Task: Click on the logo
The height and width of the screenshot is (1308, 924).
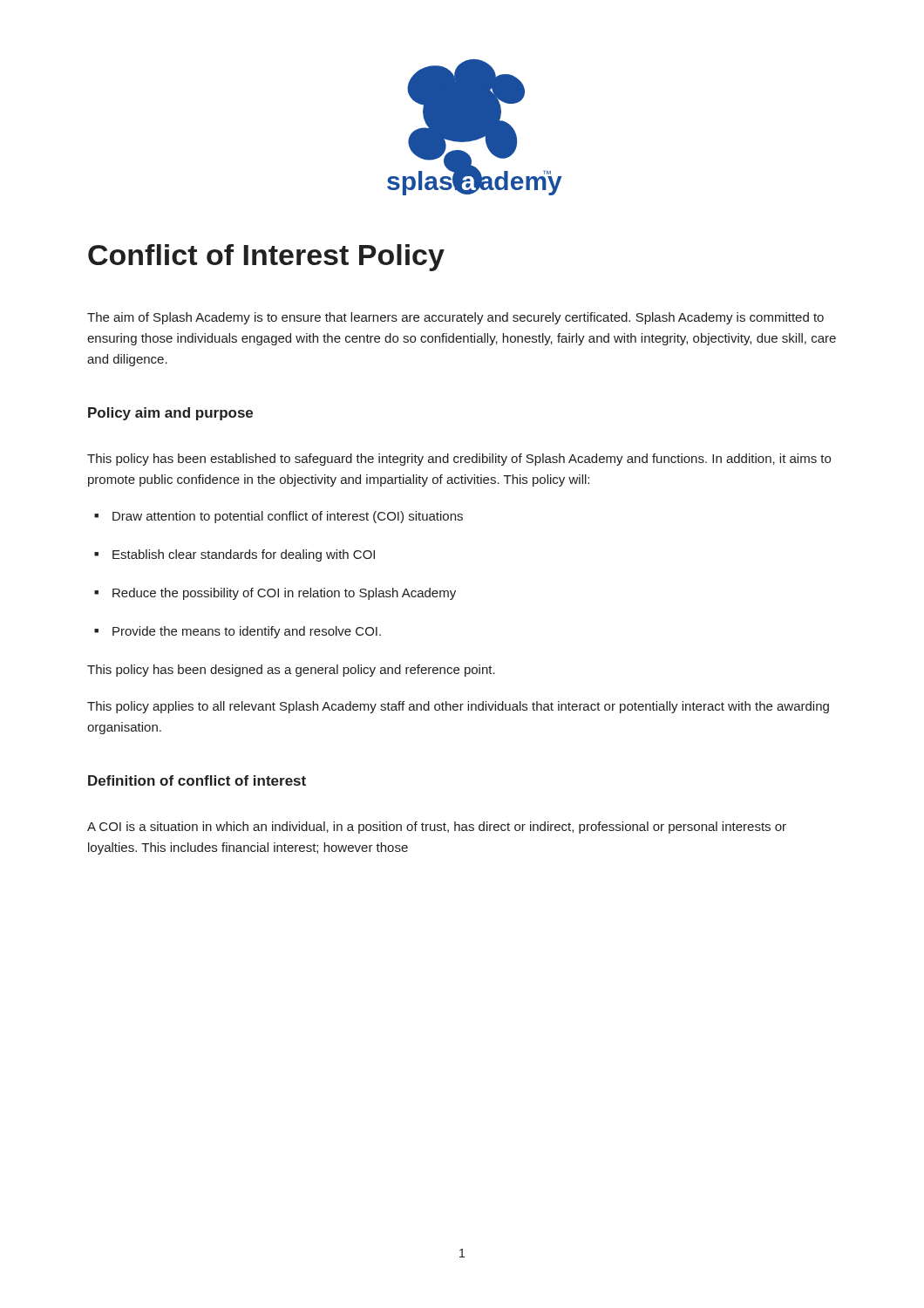Action: [x=462, y=132]
